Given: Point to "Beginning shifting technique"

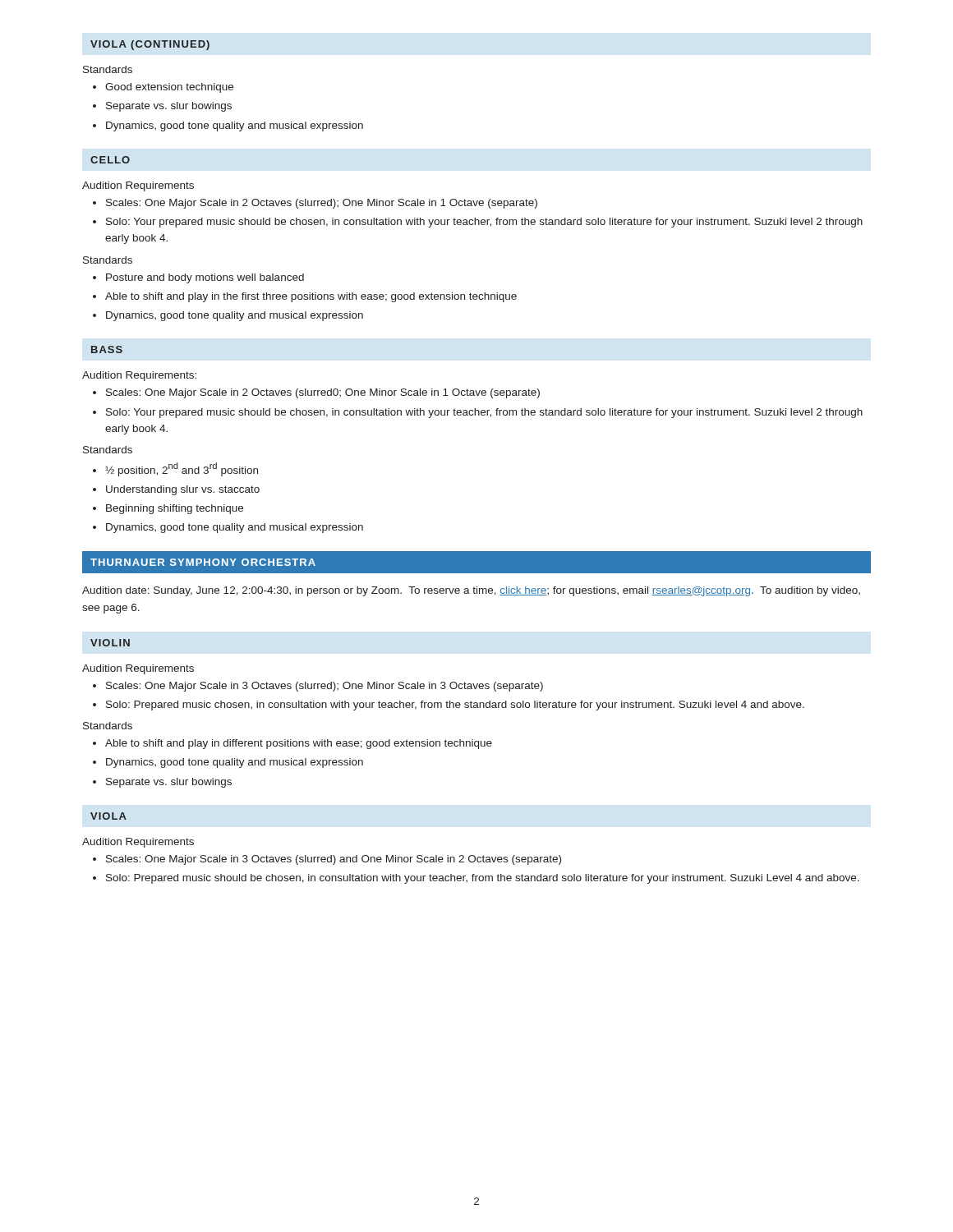Looking at the screenshot, I should click(174, 508).
